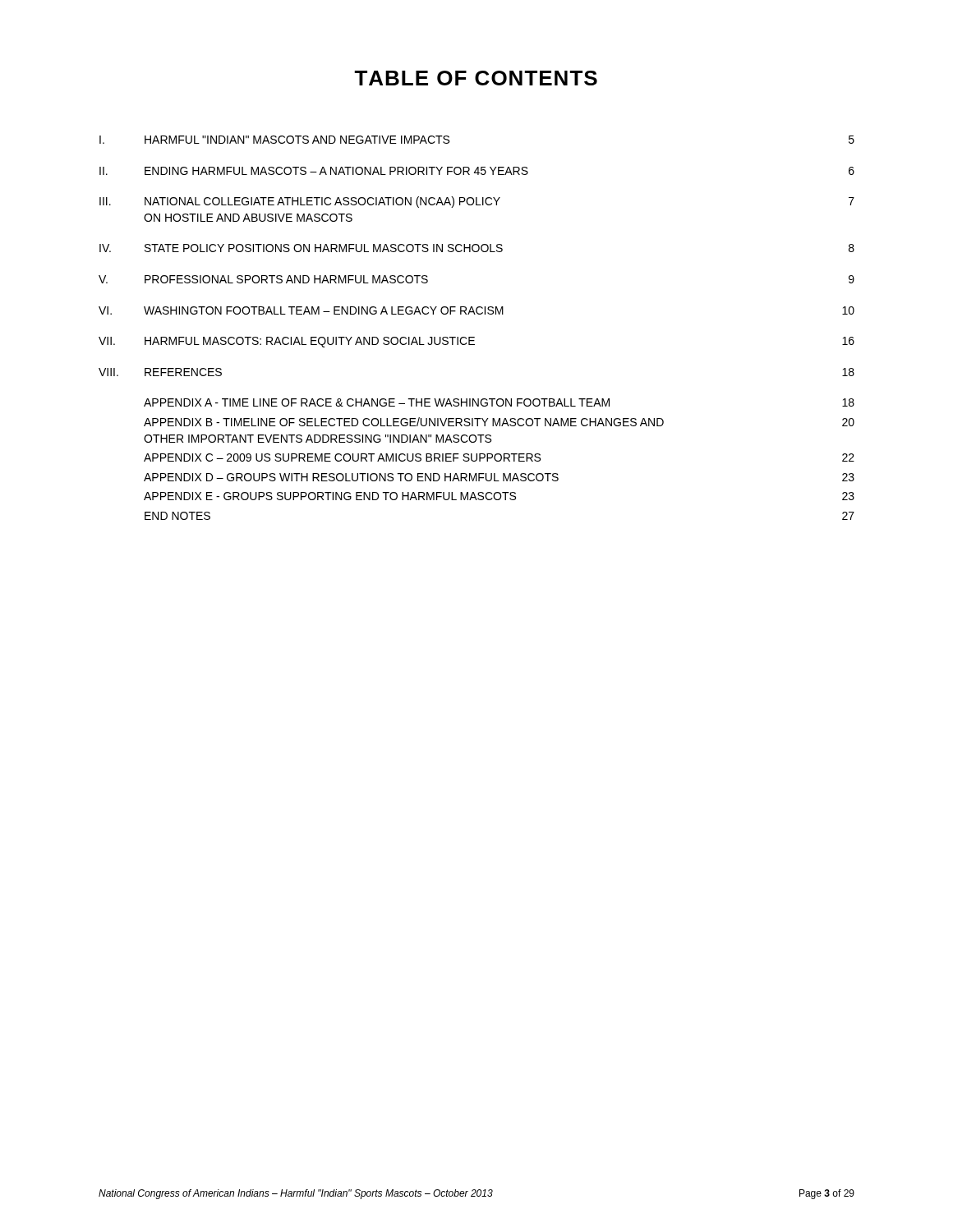Screen dimensions: 1232x953
Task: Locate the list item that reads "I. HARMFUL "INDIAN" MASCOTS AND NEGATIVE IMPACTS 5"
Action: (100, 139)
